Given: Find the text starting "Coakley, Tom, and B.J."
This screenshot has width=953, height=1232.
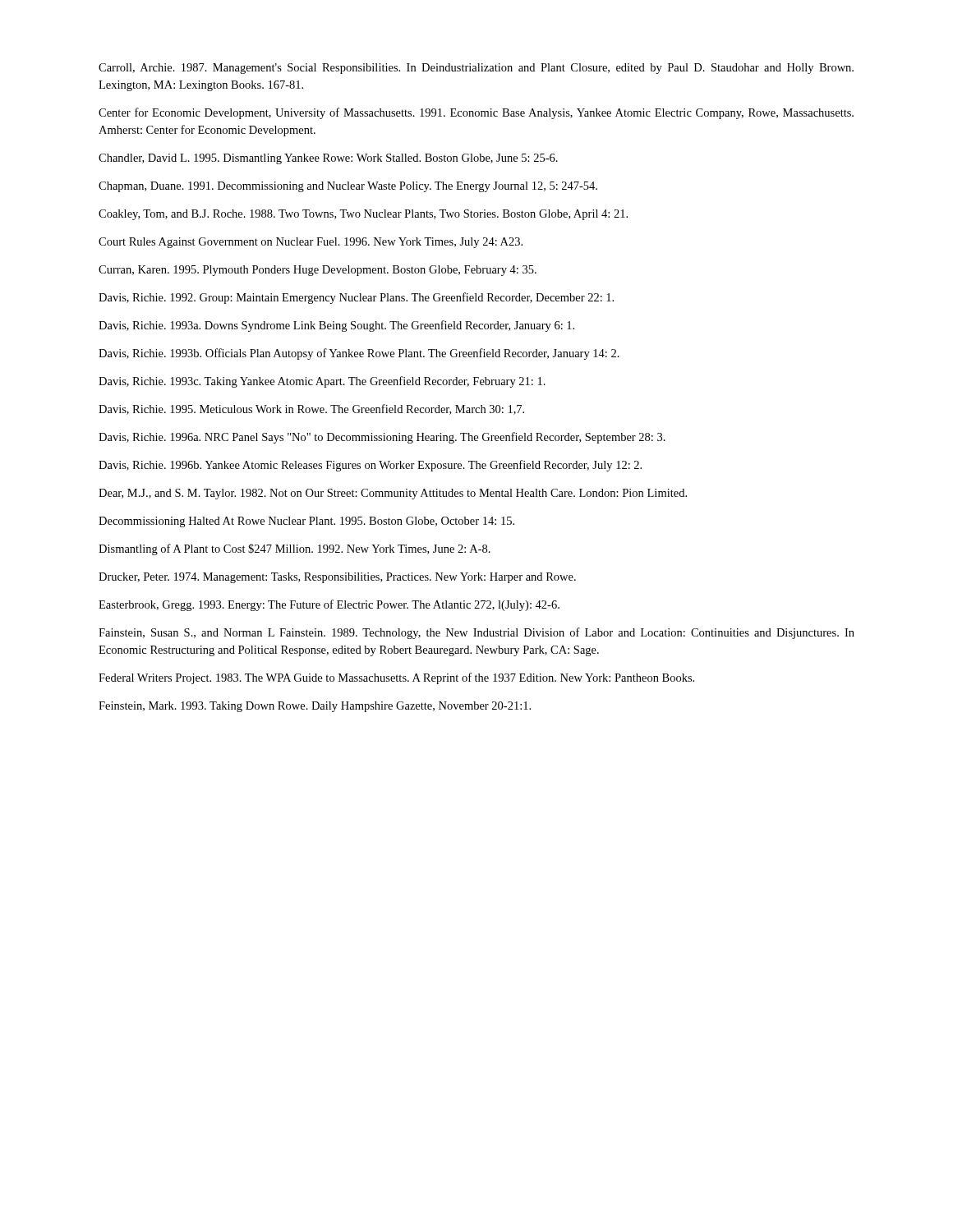Looking at the screenshot, I should coord(364,214).
